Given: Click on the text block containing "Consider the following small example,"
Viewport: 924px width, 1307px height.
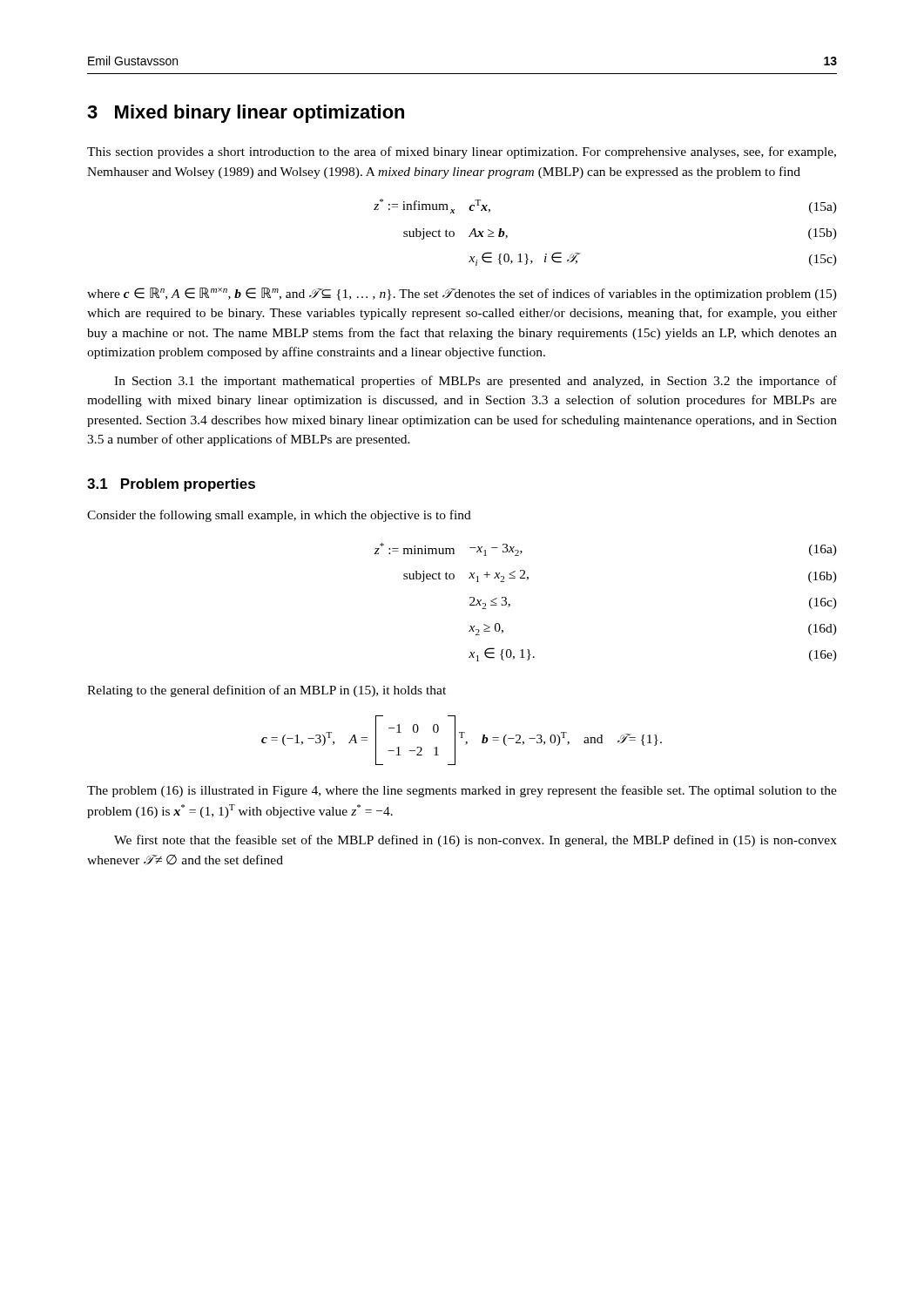Looking at the screenshot, I should [462, 515].
